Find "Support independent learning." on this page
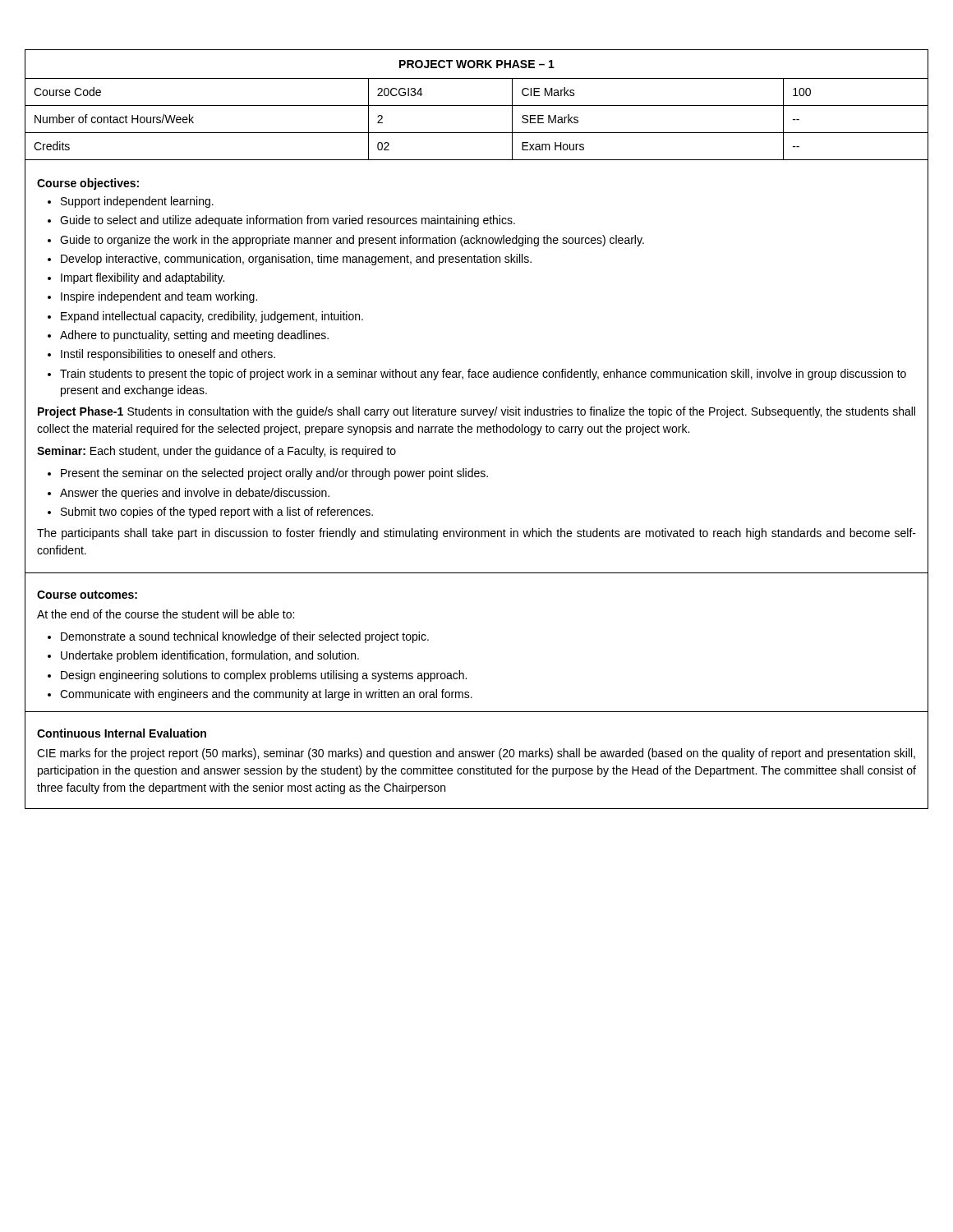This screenshot has height=1232, width=953. pyautogui.click(x=137, y=201)
